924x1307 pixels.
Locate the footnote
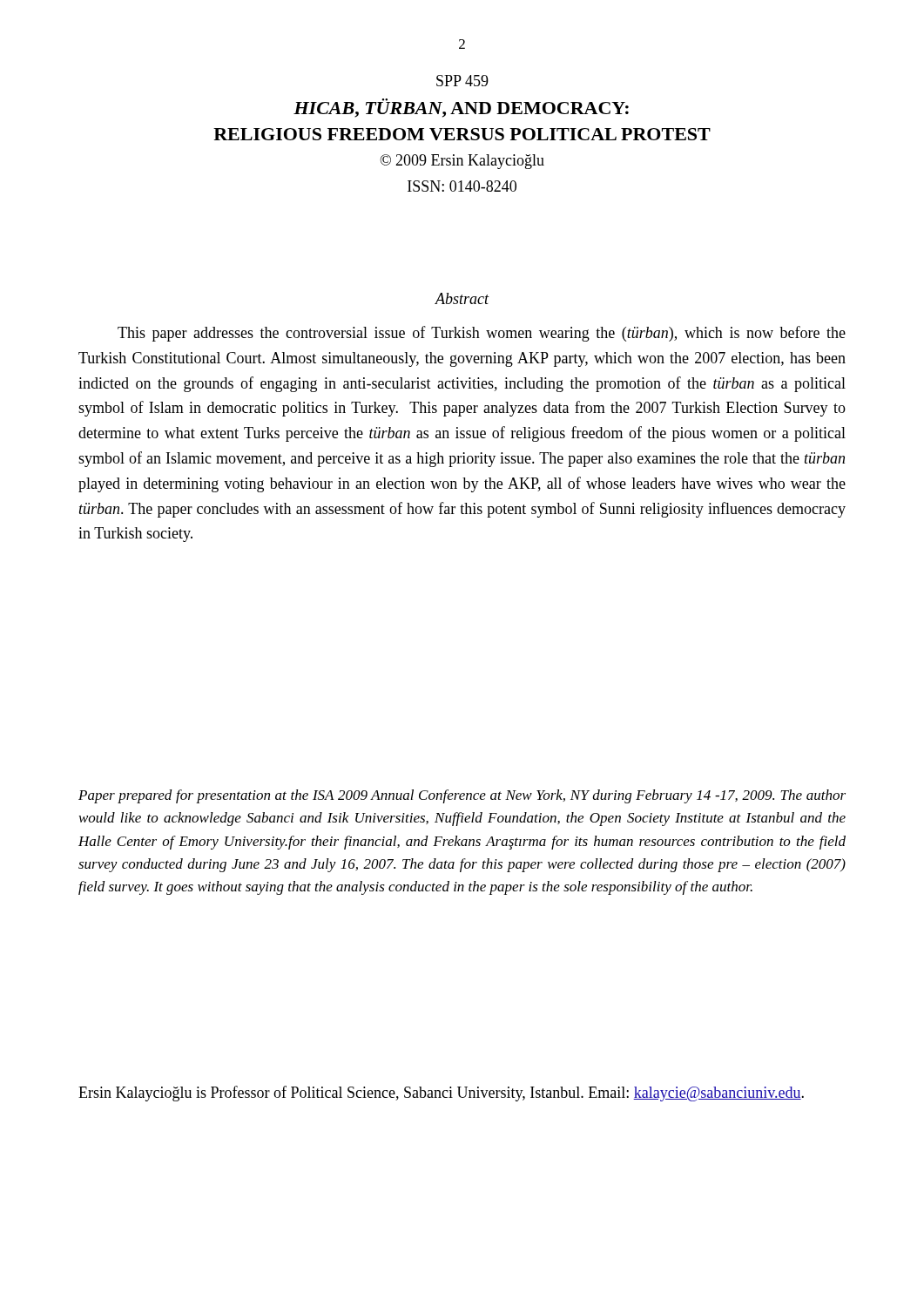(462, 842)
